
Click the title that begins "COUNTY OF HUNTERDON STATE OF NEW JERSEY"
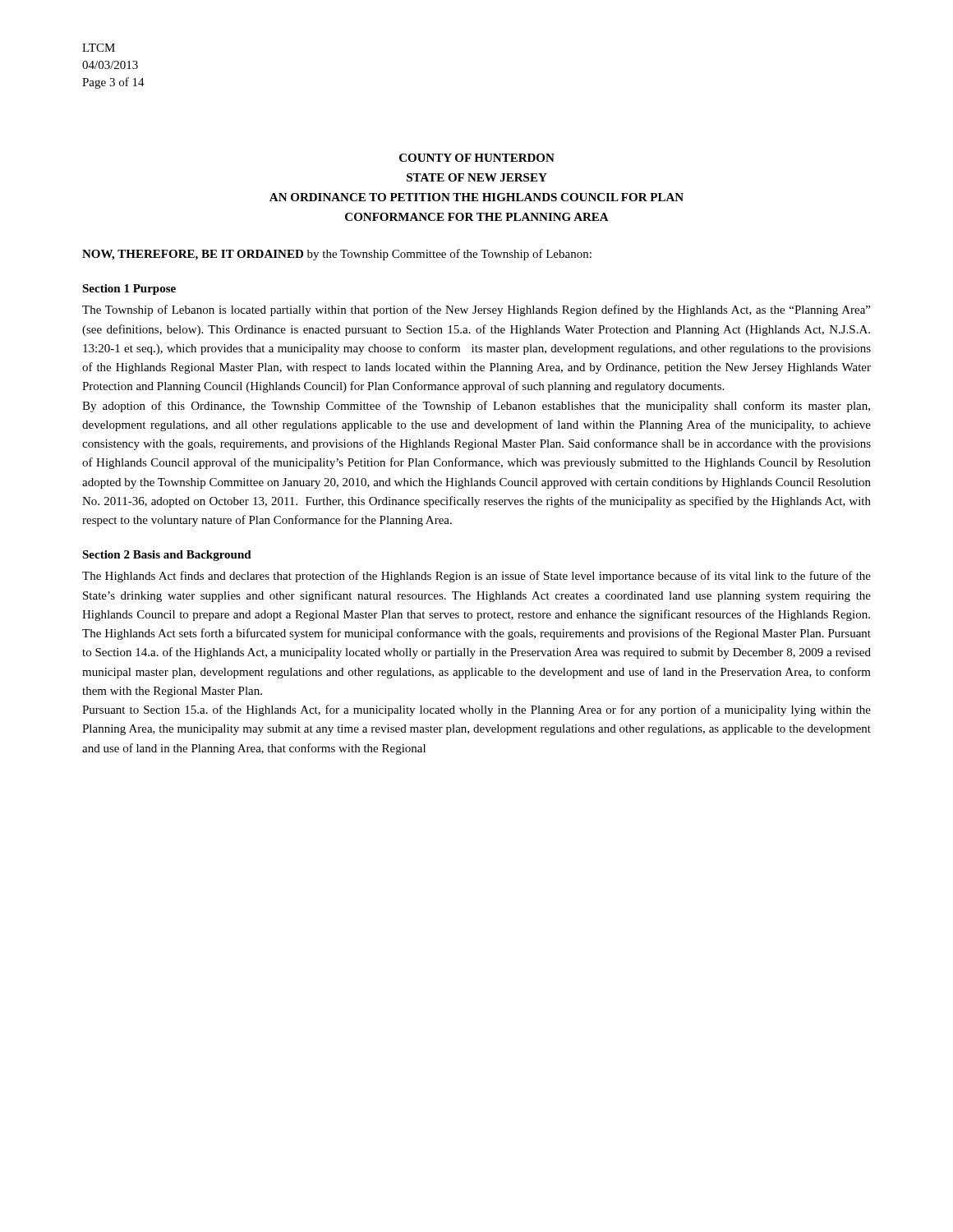tap(476, 187)
